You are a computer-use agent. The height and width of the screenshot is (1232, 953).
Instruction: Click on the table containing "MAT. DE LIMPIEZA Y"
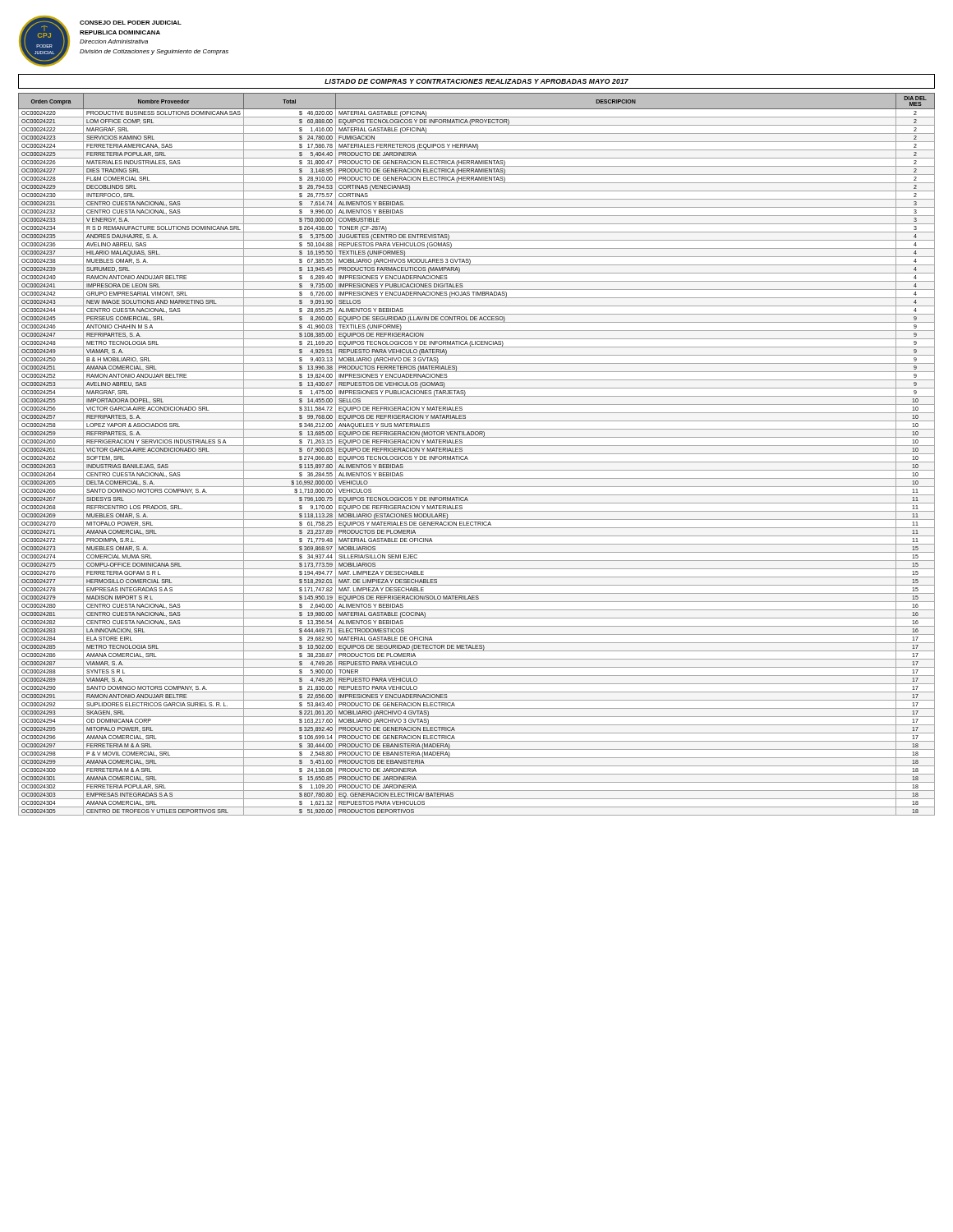[x=476, y=454]
